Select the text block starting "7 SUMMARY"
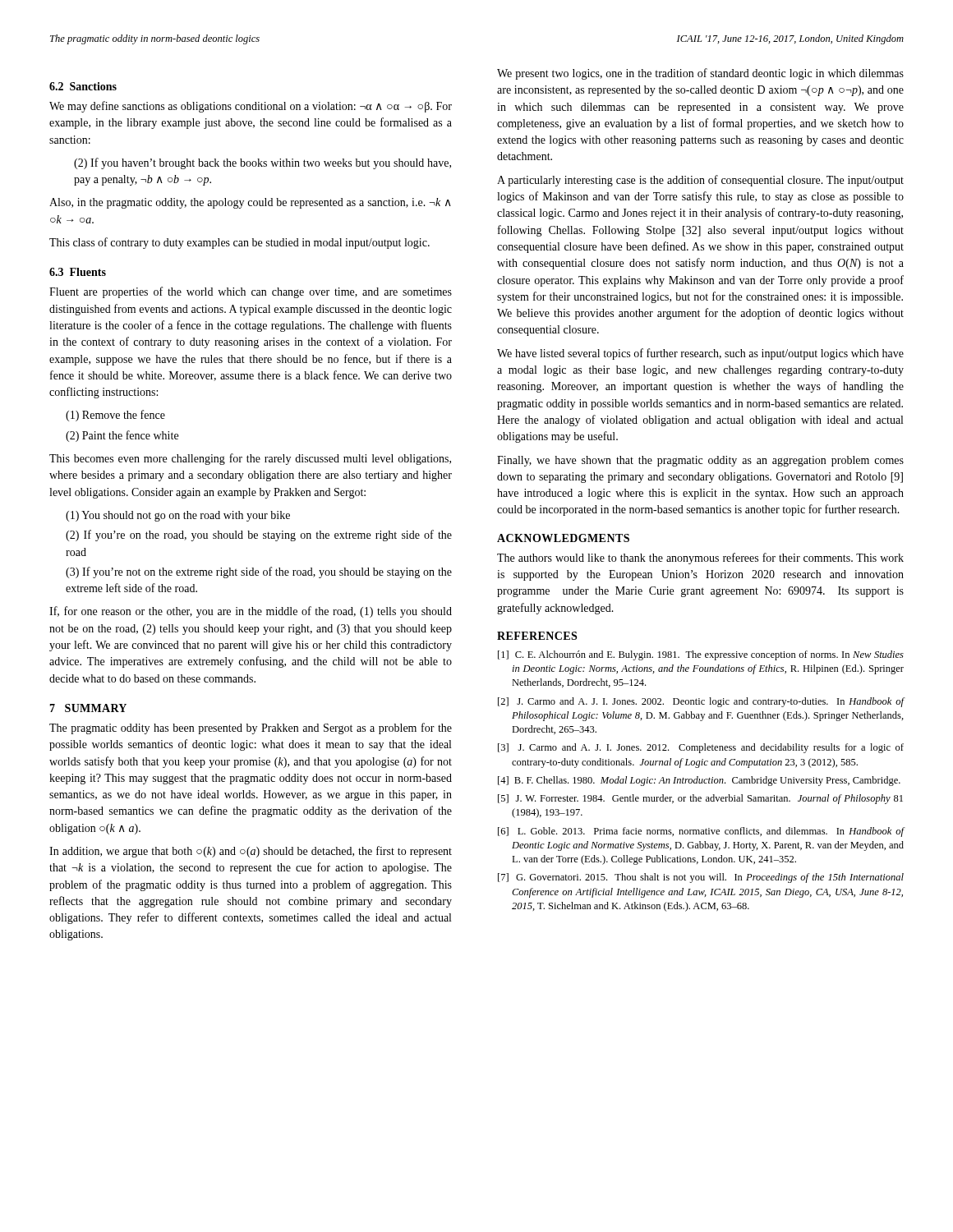 point(88,708)
